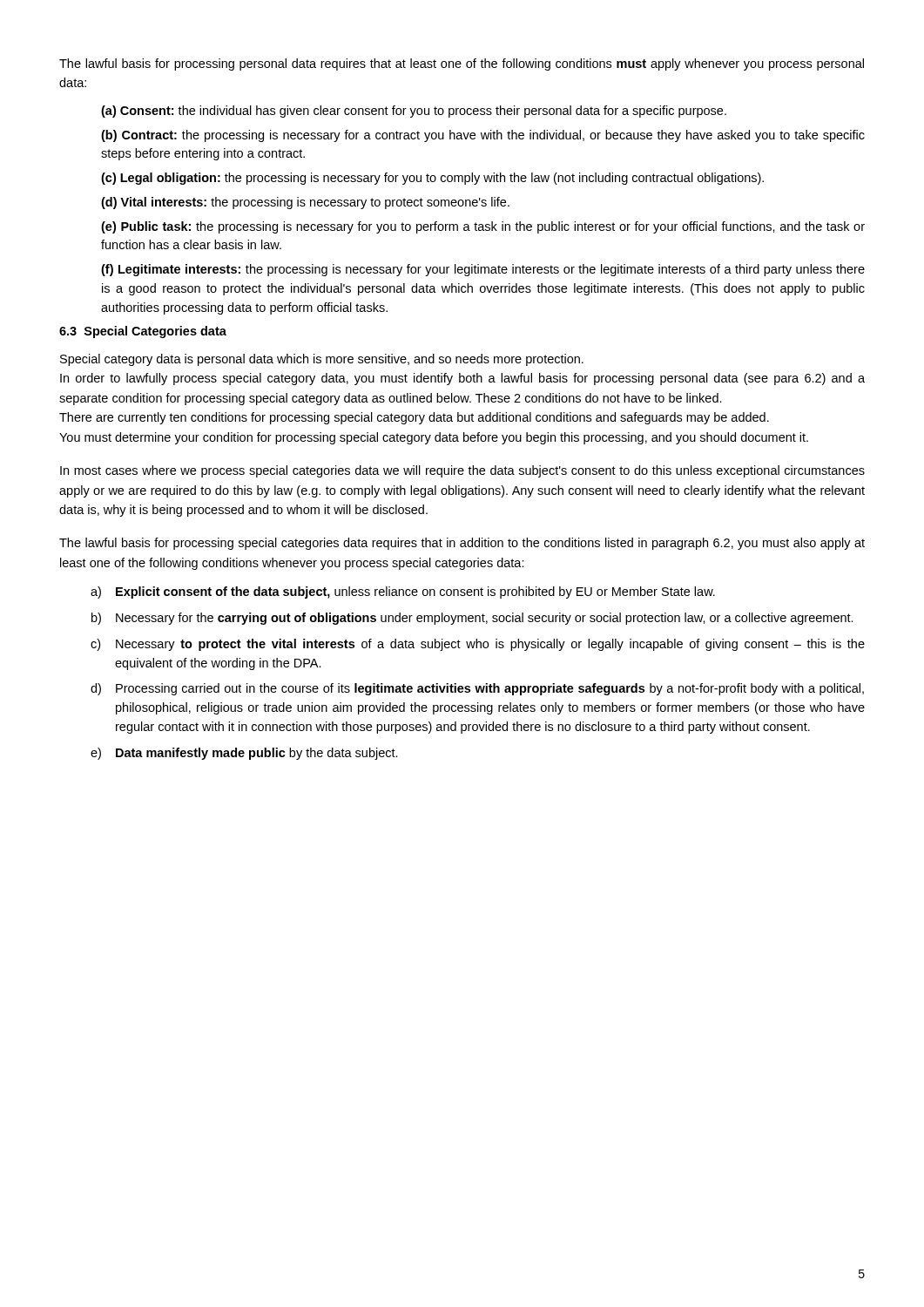
Task: Where is the passage that starts "a) Explicit consent of the data subject,"?
Action: tap(478, 593)
